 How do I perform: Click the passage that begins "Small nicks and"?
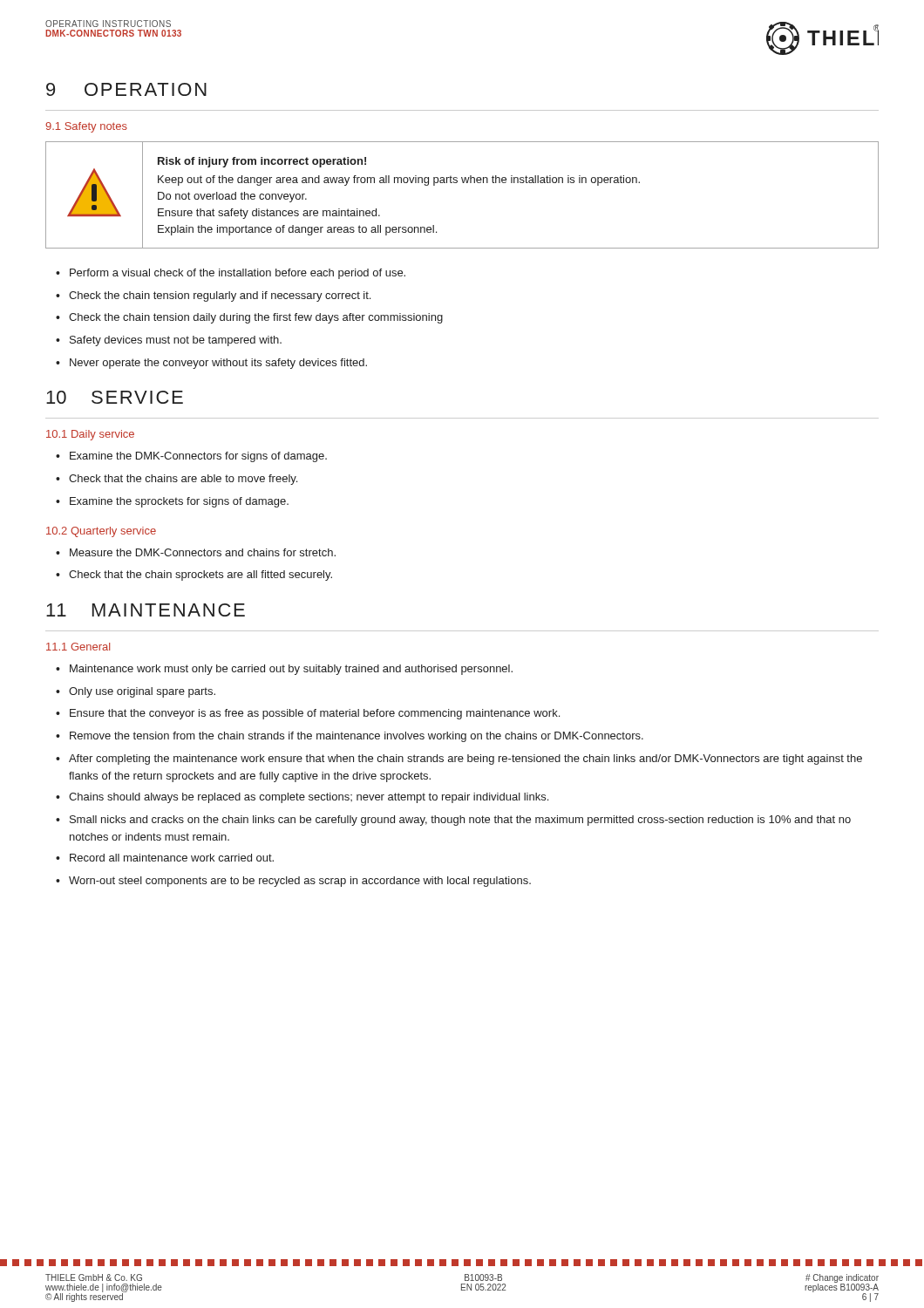(x=460, y=828)
